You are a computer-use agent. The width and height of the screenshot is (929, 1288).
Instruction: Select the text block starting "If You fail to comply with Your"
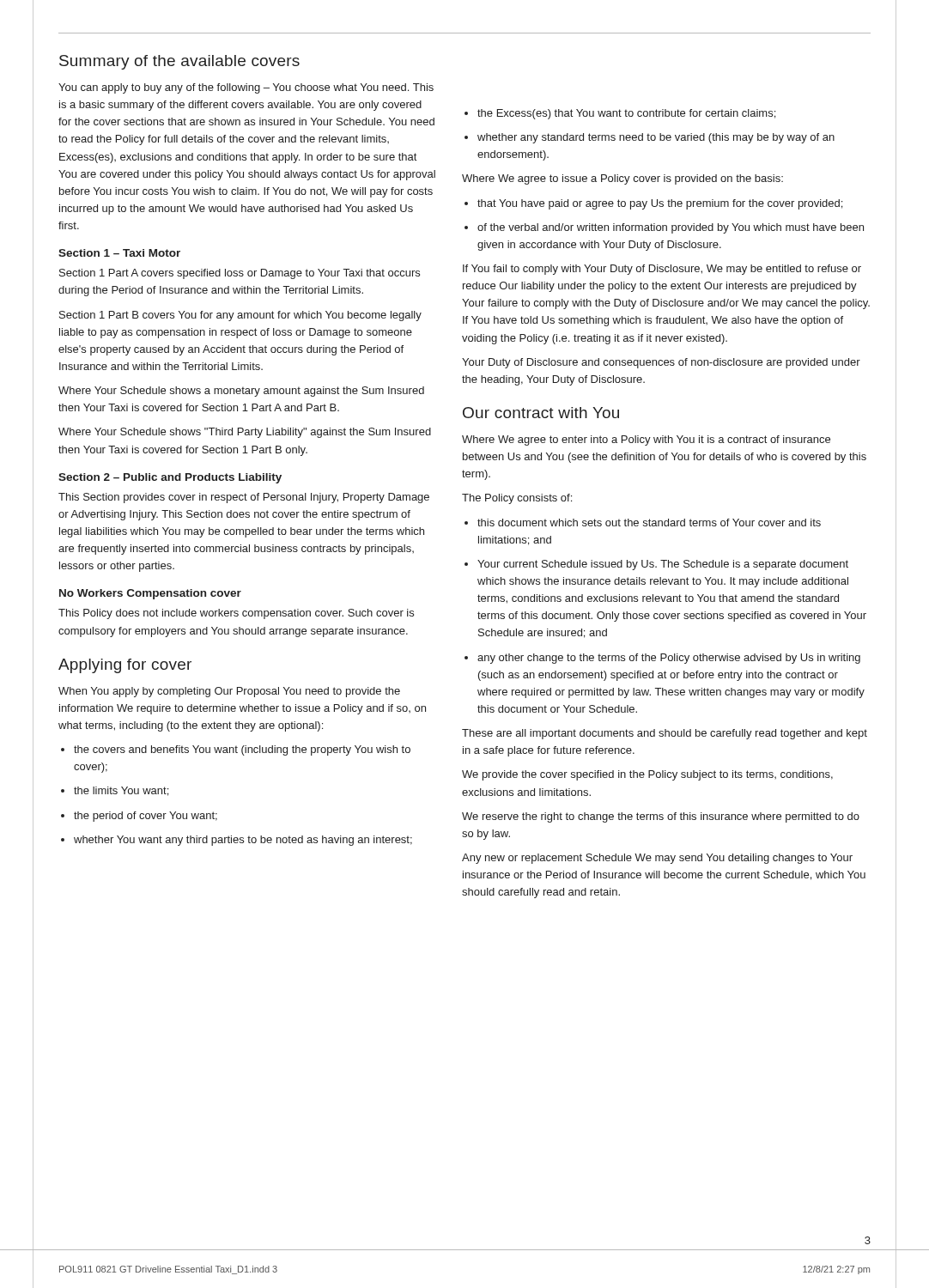coord(666,303)
